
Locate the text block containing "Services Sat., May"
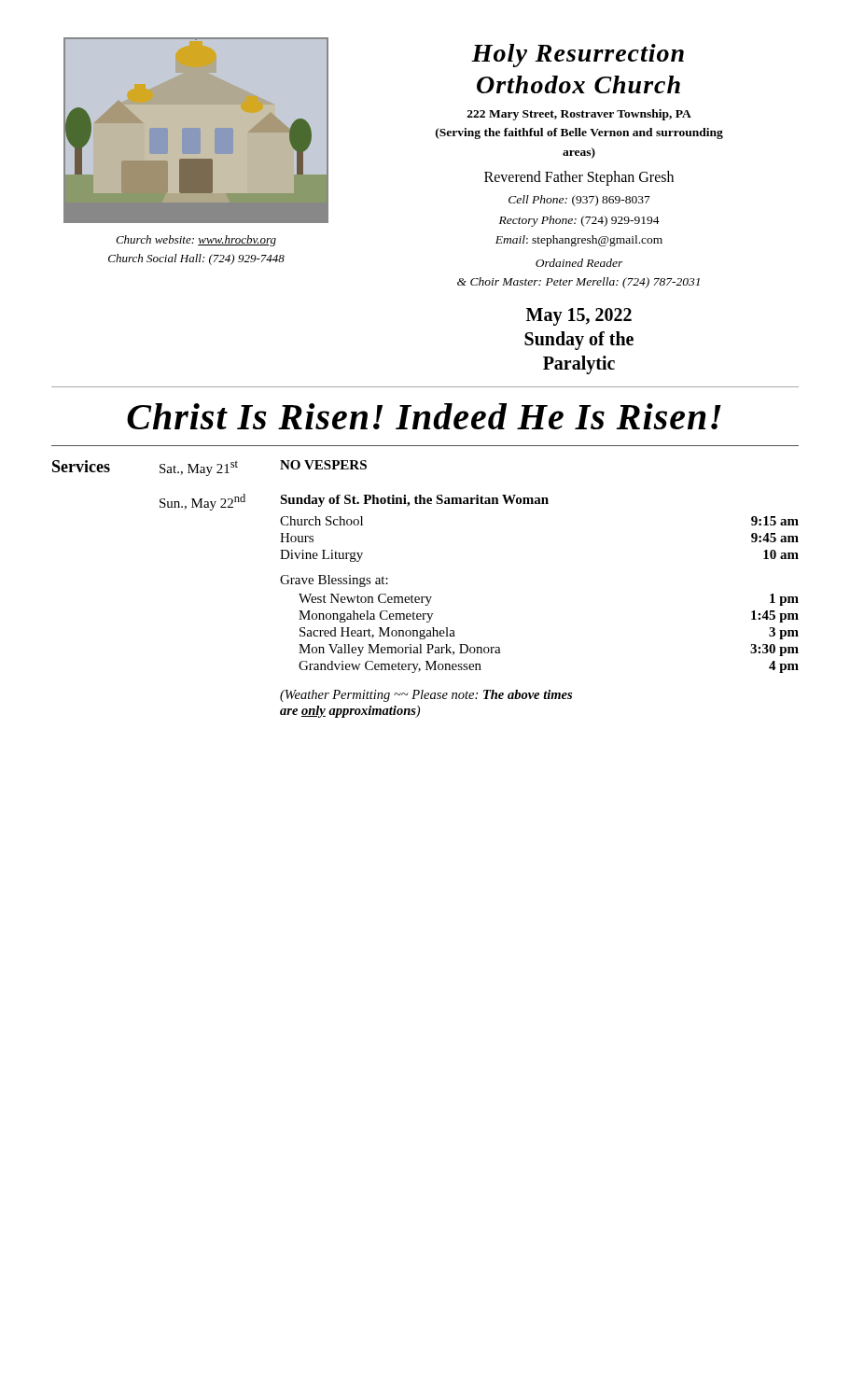(209, 468)
